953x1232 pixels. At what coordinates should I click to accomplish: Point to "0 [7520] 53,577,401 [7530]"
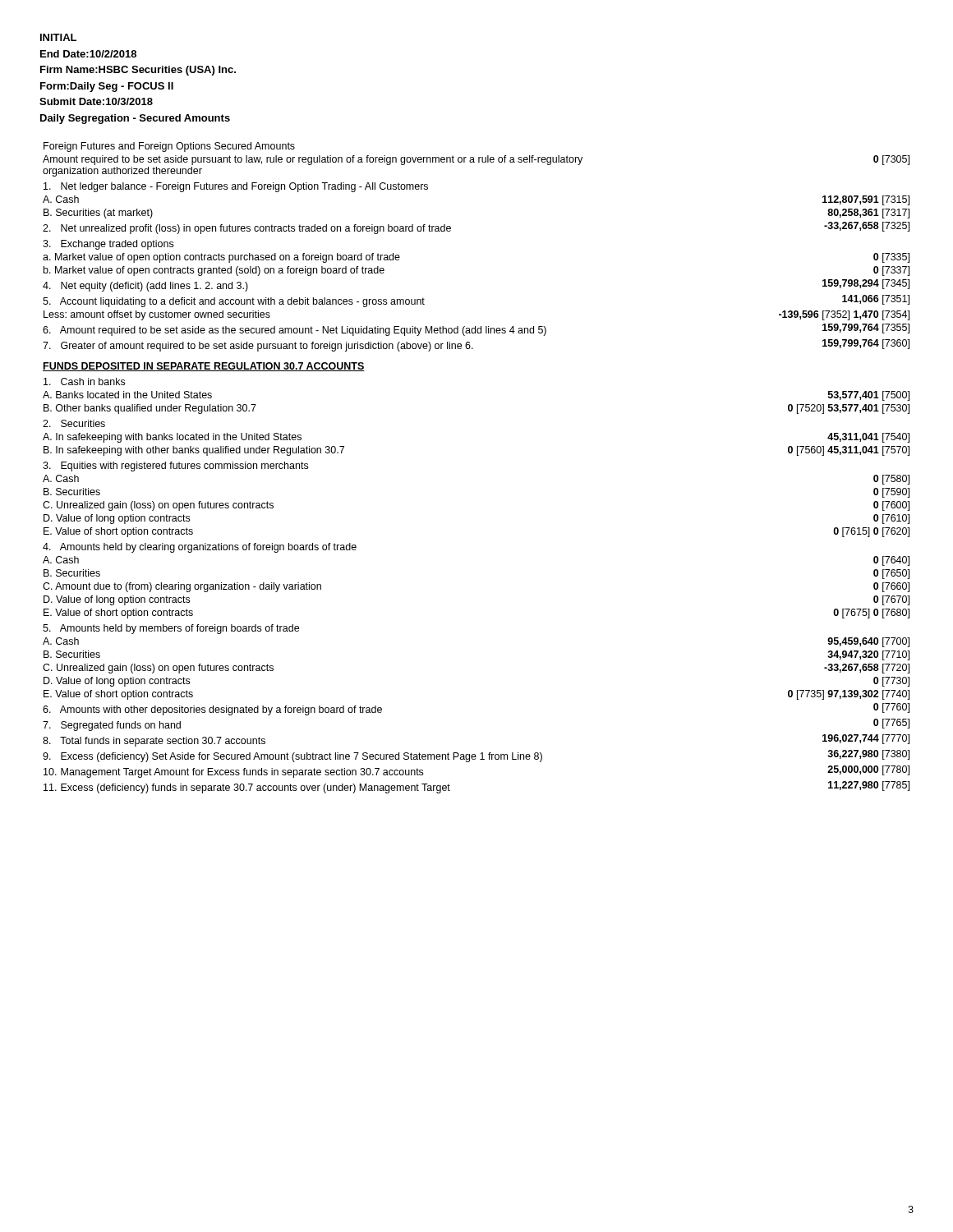tap(849, 408)
